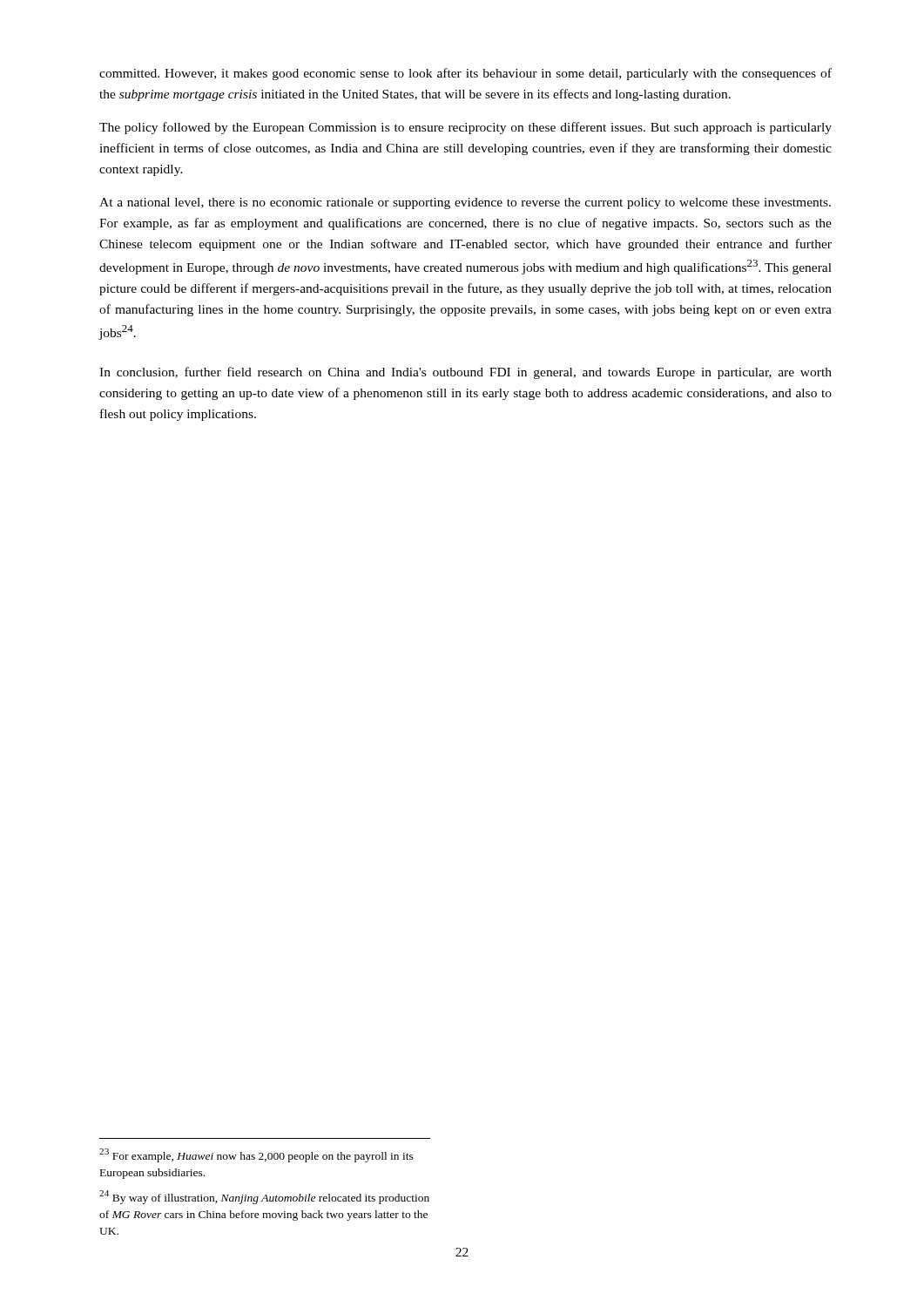Click the passage that begins "At a national level, there is no economic"

[465, 267]
